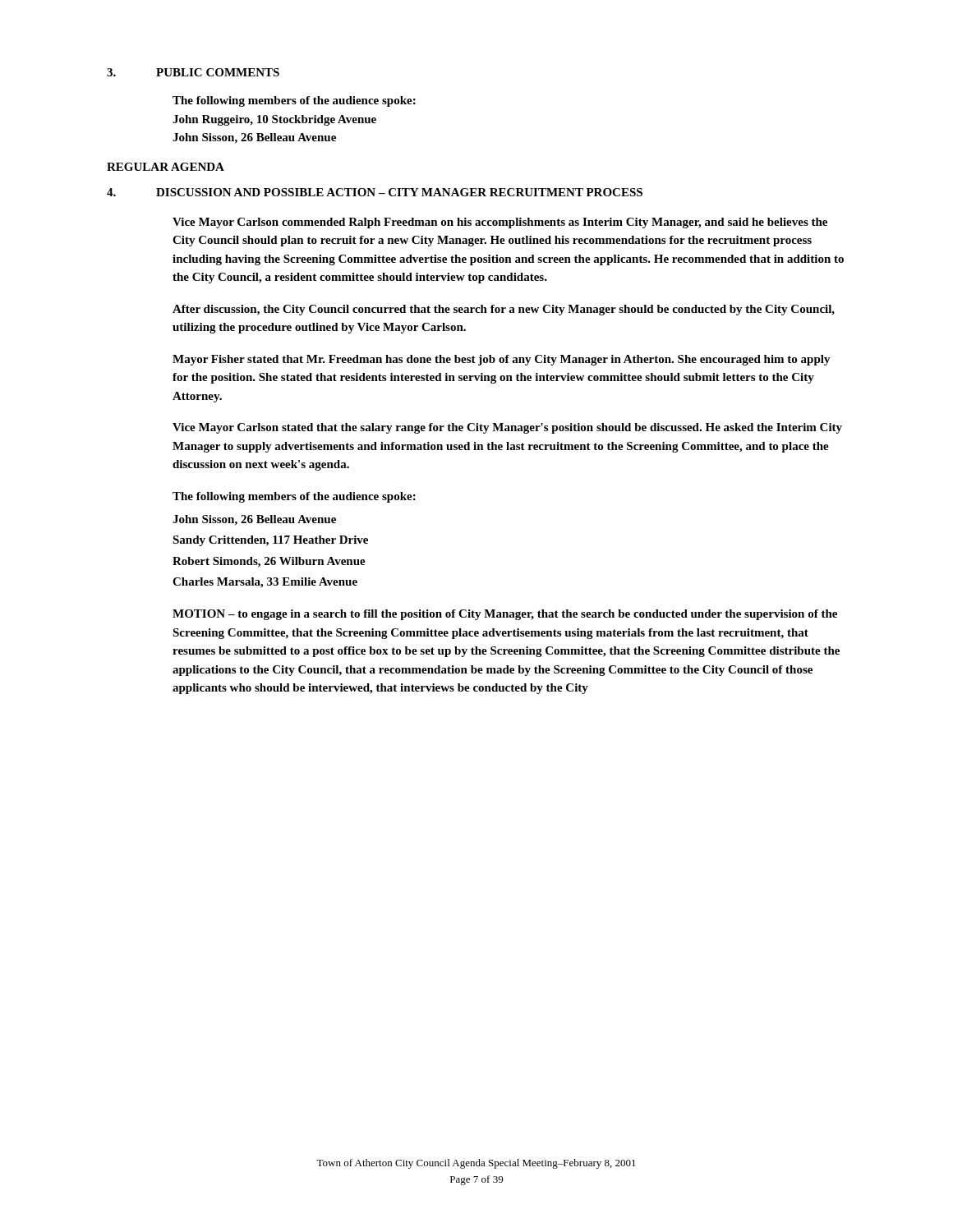Find the list item containing "Sandy Crittenden, 117 Heather Drive"
This screenshot has height=1232, width=953.
(270, 540)
